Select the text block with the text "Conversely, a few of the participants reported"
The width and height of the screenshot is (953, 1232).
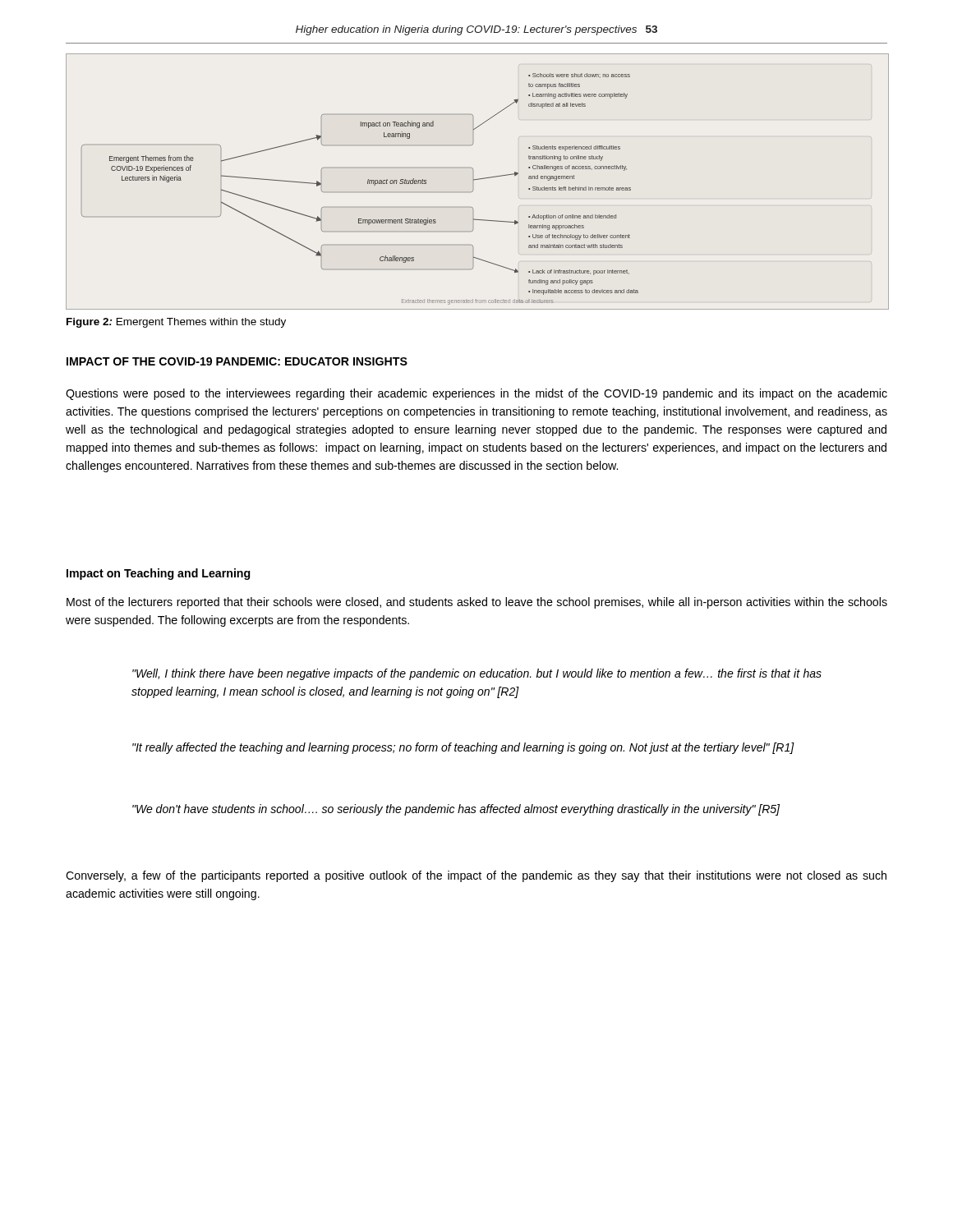coord(476,885)
